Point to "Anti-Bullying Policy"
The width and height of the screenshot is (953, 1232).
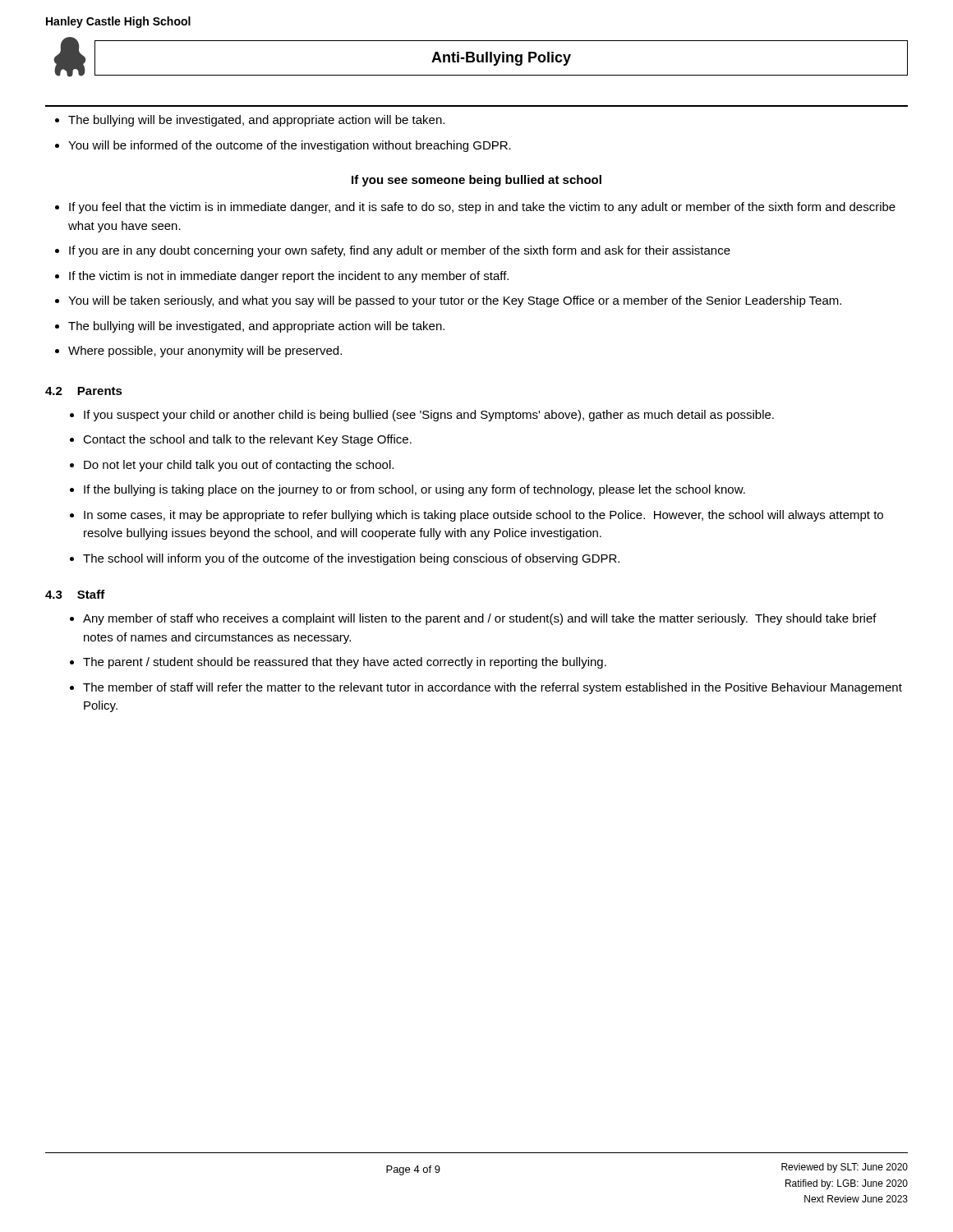(x=501, y=57)
